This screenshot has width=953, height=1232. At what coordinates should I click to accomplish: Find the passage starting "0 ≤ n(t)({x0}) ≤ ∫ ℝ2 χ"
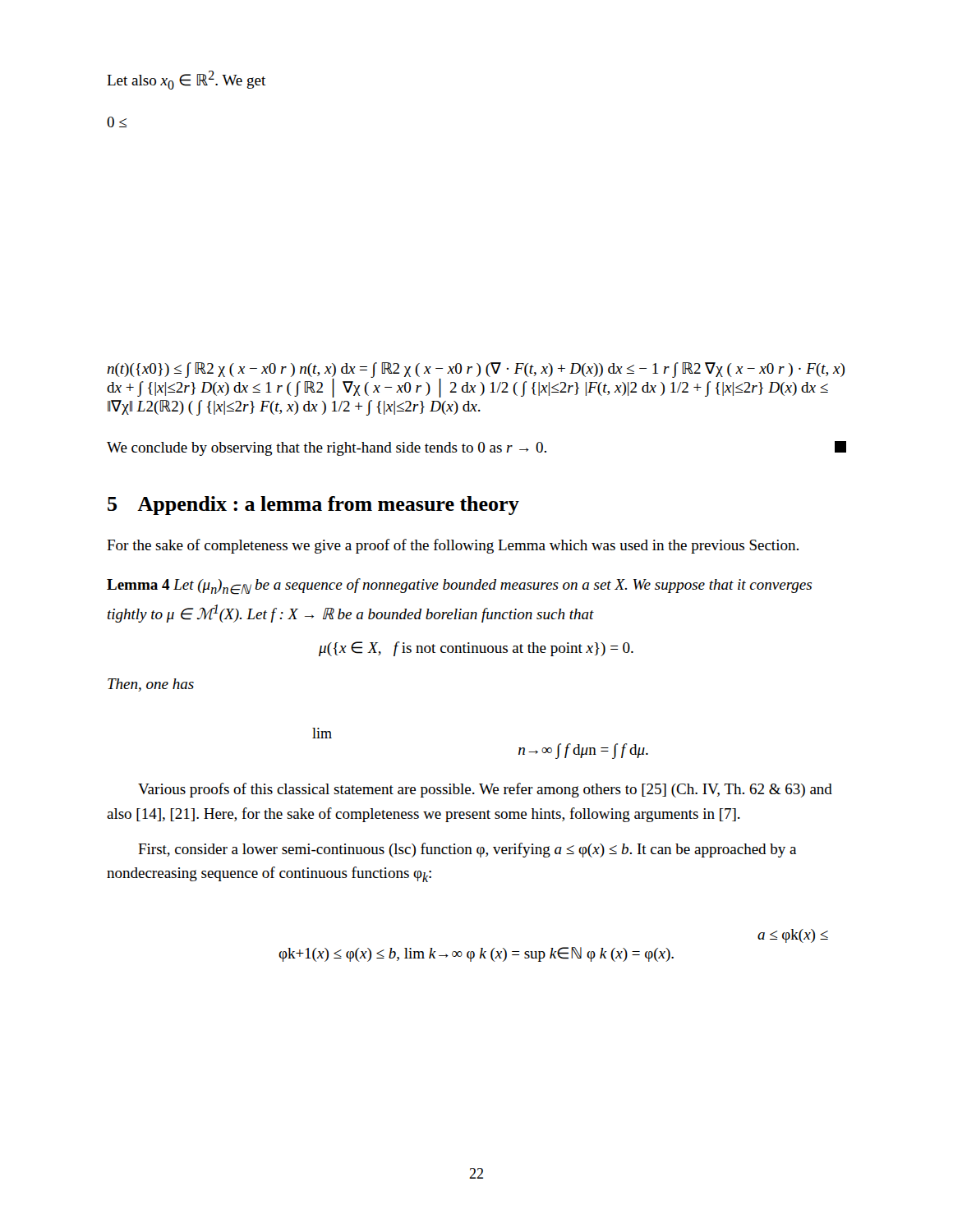point(117,122)
